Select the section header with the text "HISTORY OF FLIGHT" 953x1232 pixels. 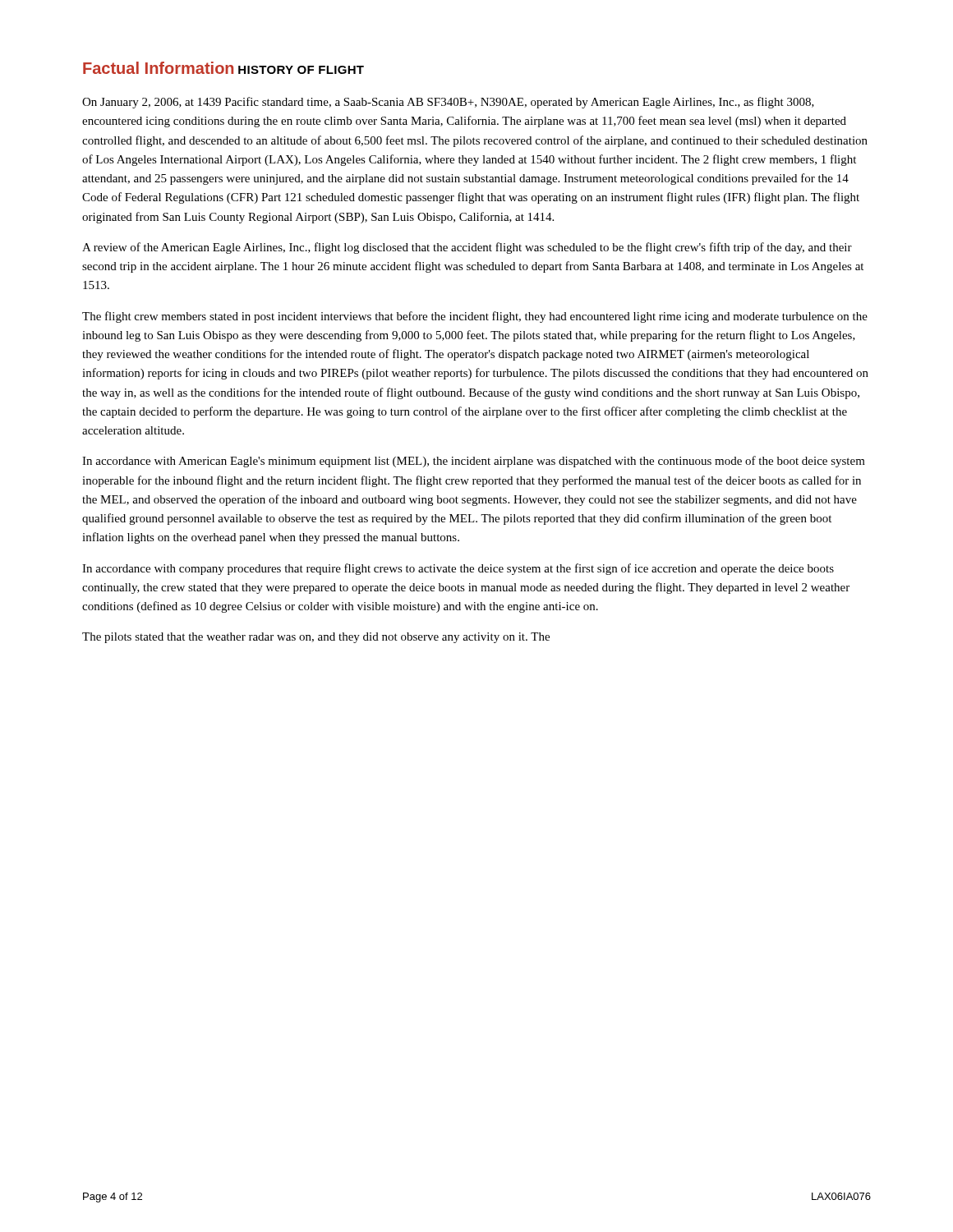(x=301, y=69)
